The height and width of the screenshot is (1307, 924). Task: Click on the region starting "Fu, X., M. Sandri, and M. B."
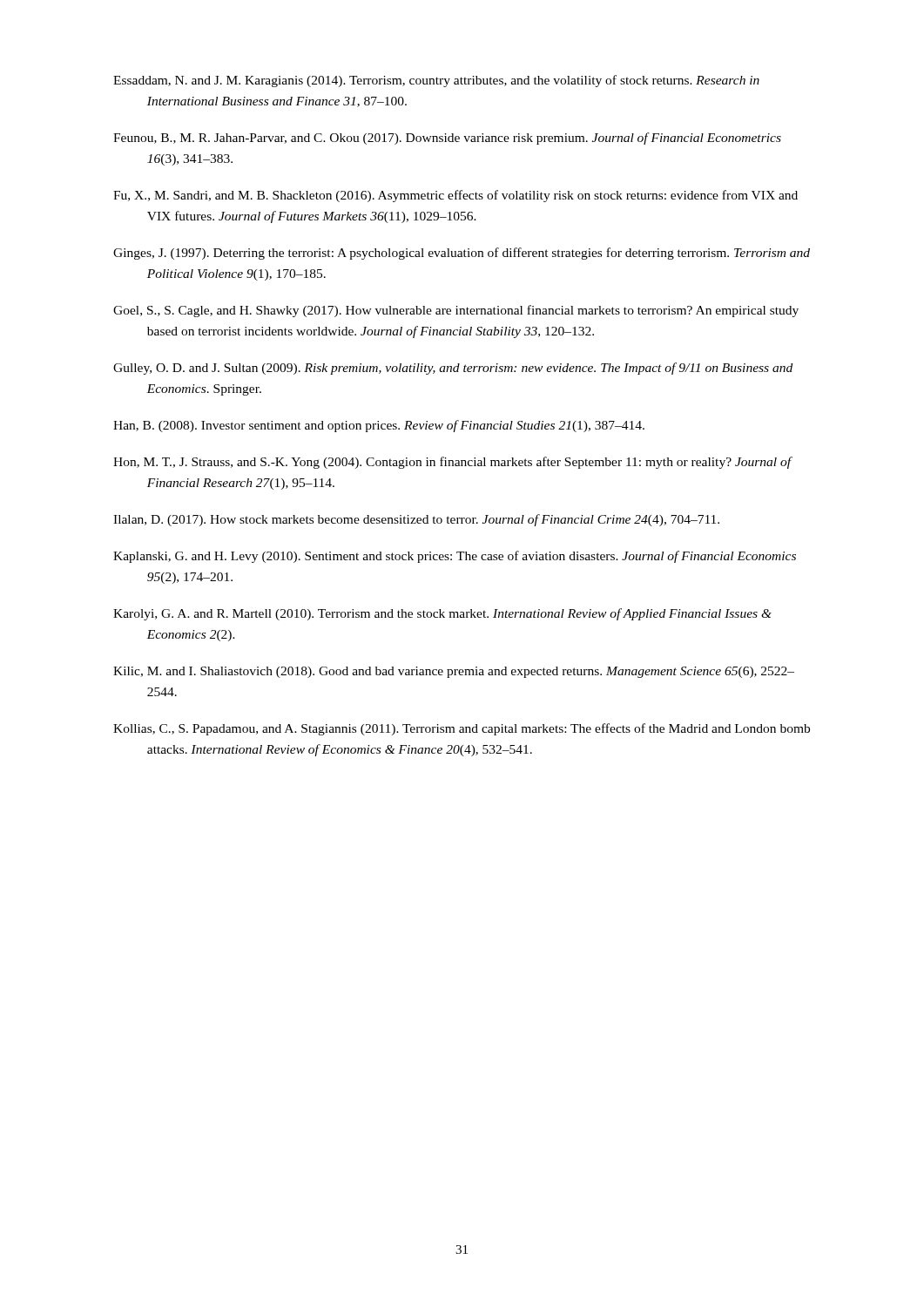(x=456, y=205)
